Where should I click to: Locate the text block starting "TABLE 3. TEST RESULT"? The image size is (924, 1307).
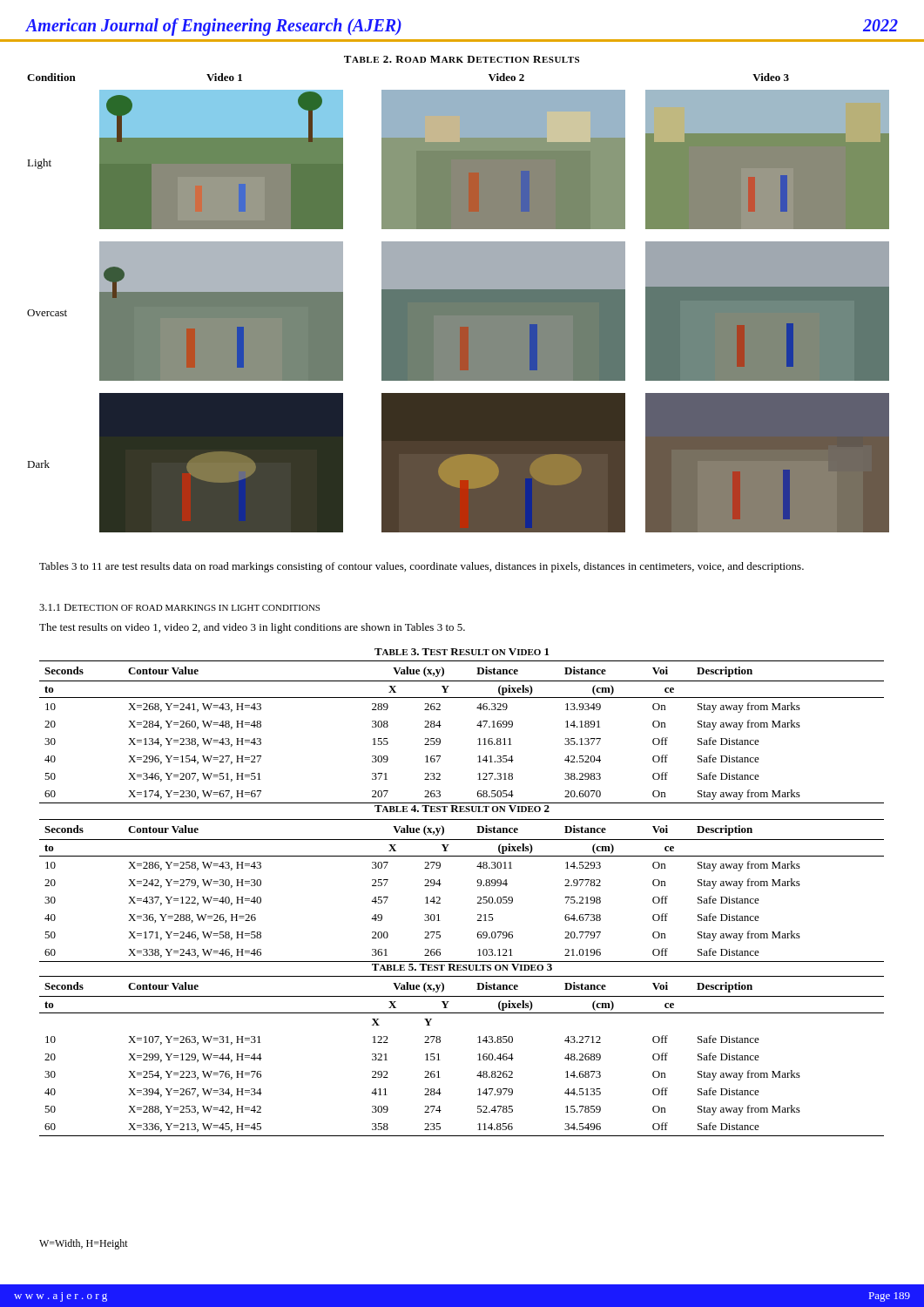462,651
